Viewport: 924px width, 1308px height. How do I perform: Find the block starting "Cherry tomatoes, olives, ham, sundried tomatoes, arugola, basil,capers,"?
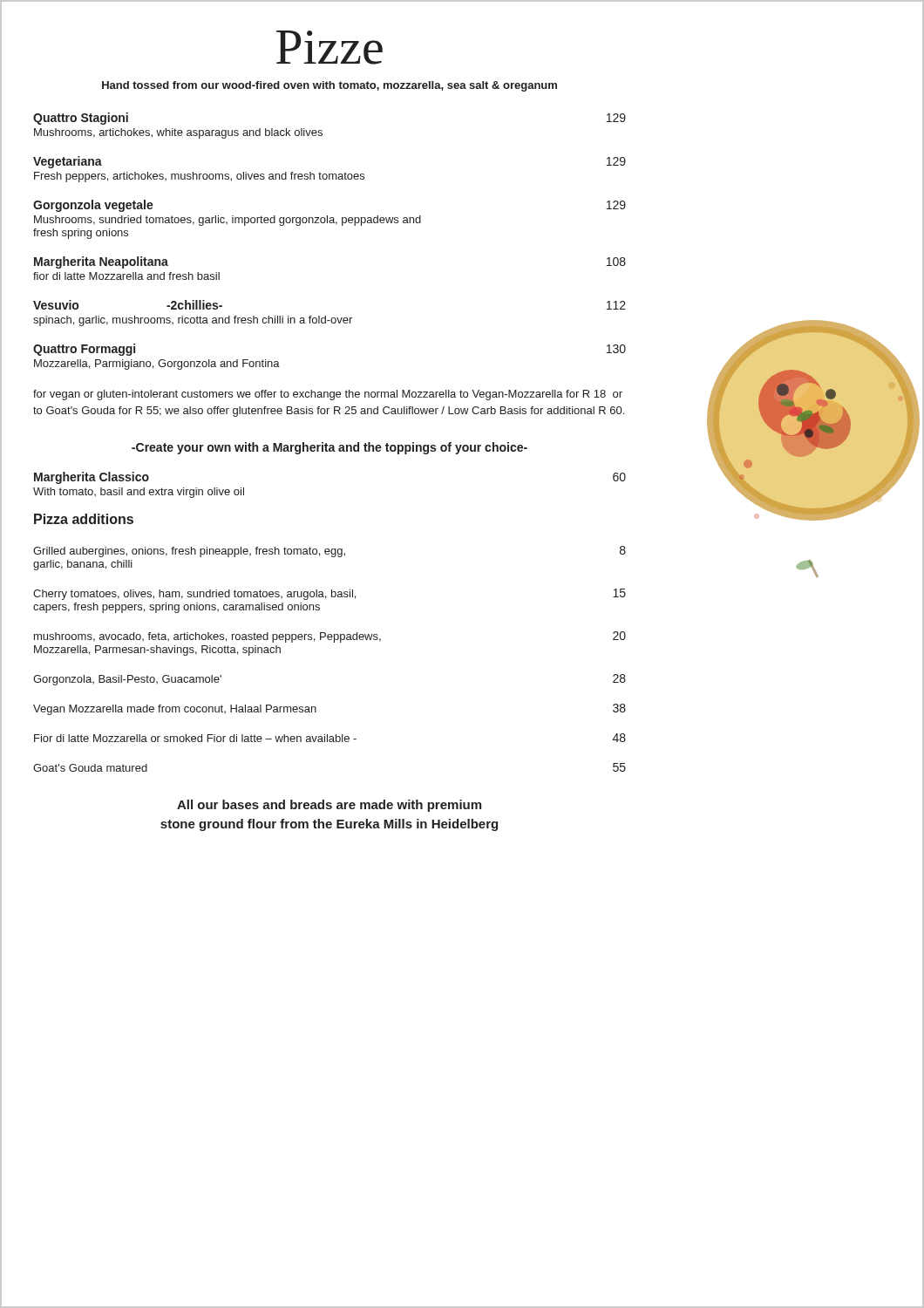[x=329, y=599]
